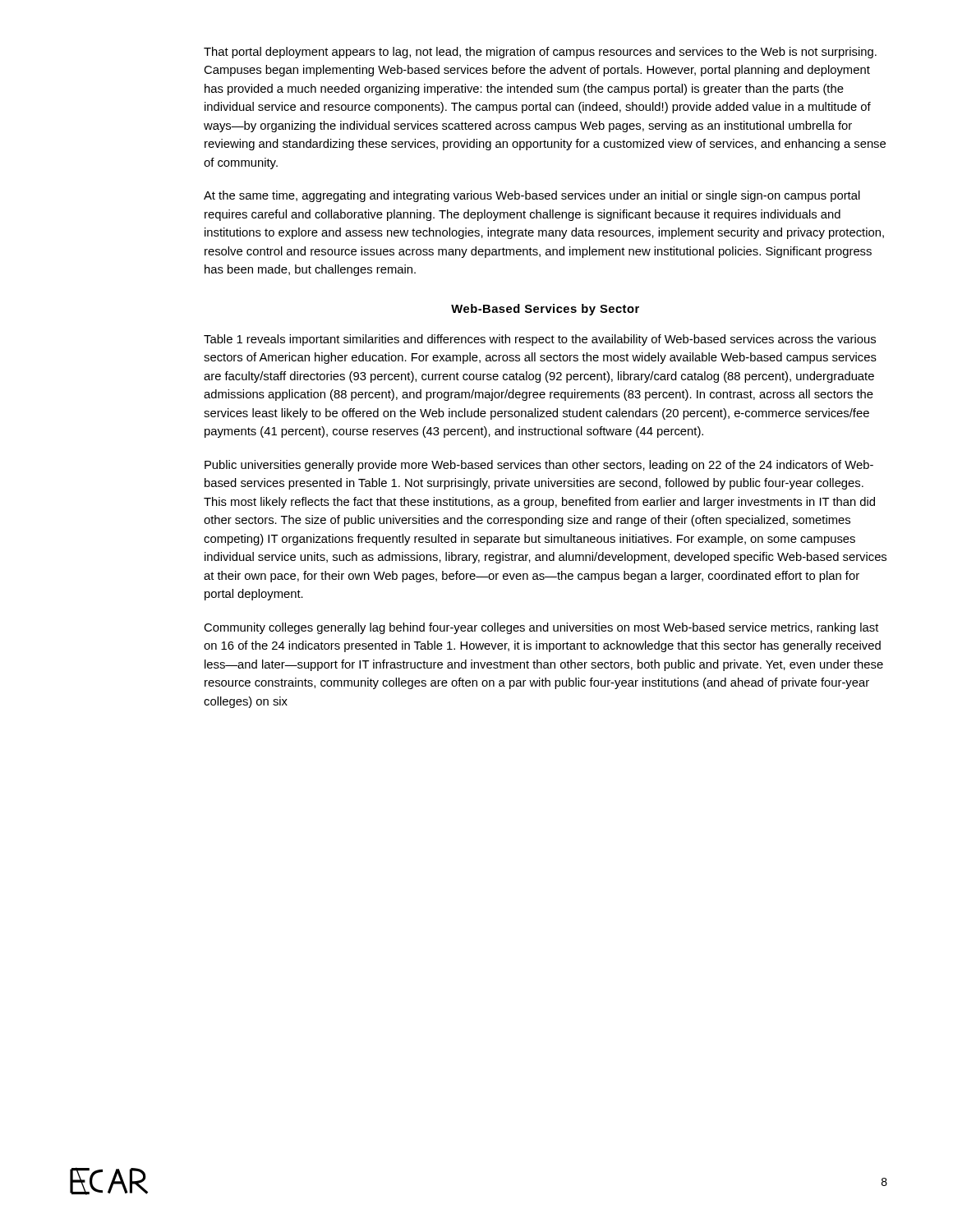This screenshot has height=1232, width=953.
Task: Locate the block of text that opens with "Table 1 reveals important similarities"
Action: click(540, 385)
